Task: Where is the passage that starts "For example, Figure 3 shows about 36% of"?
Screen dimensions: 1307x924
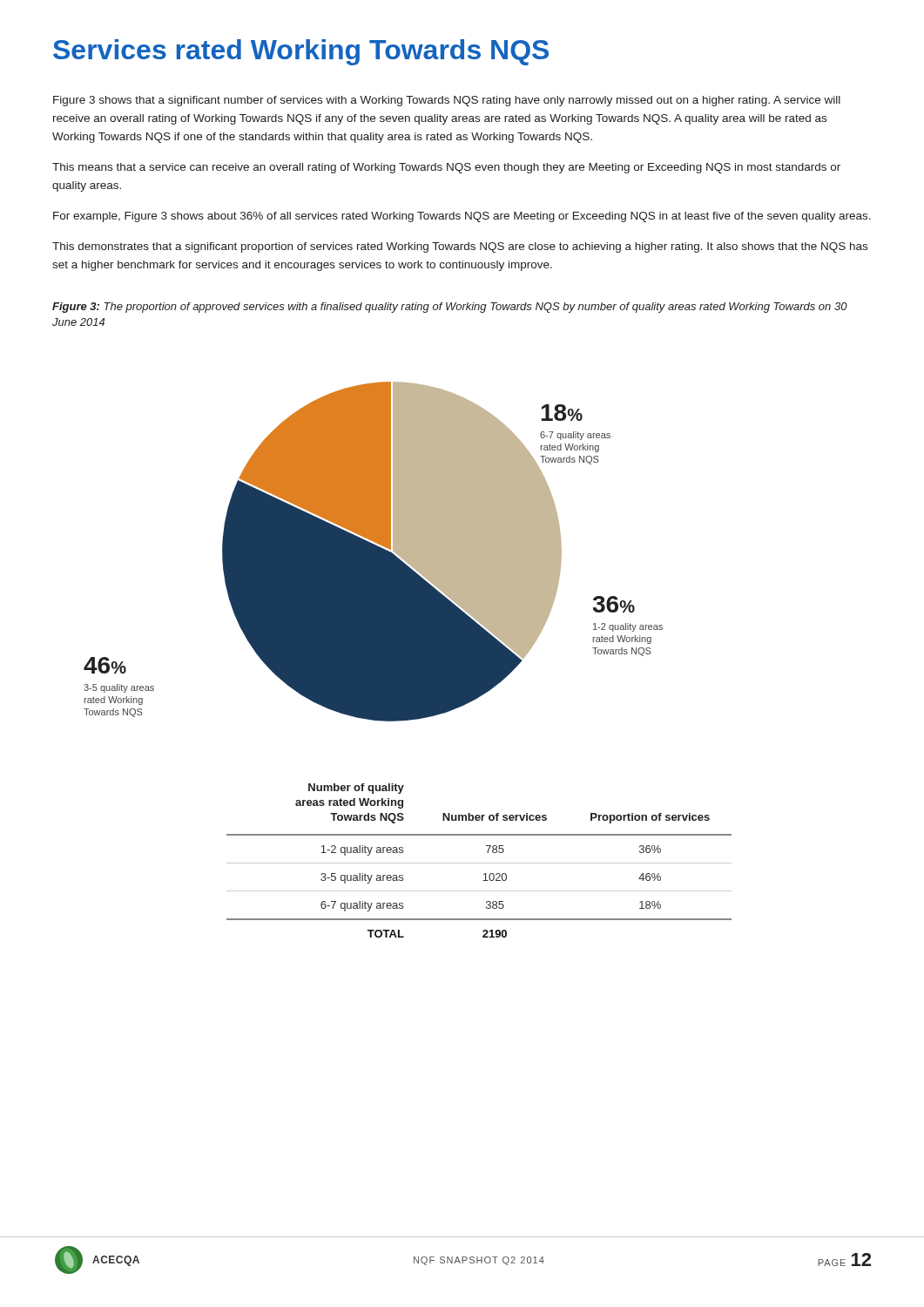Action: 462,216
